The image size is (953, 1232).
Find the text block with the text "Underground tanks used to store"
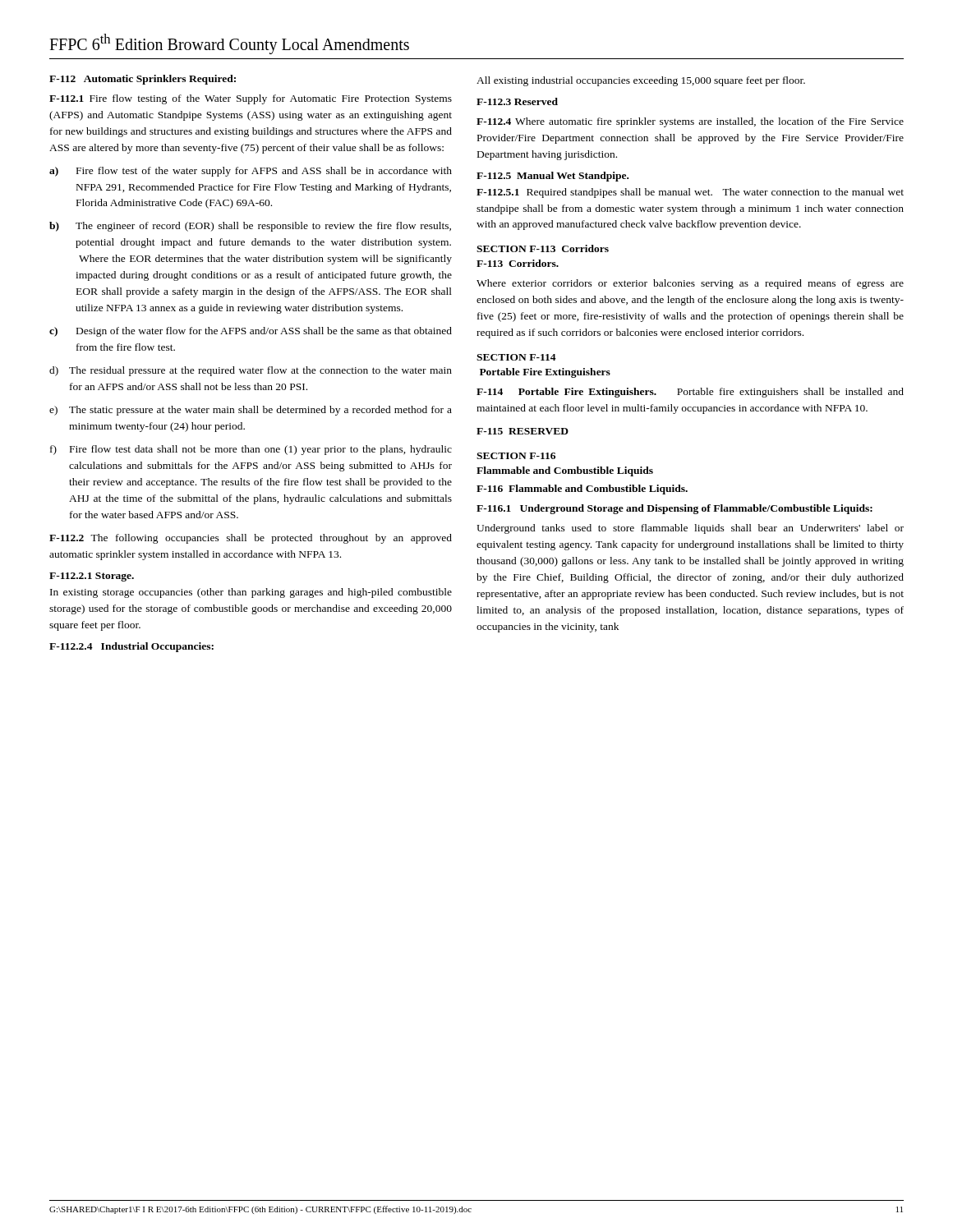(x=690, y=577)
